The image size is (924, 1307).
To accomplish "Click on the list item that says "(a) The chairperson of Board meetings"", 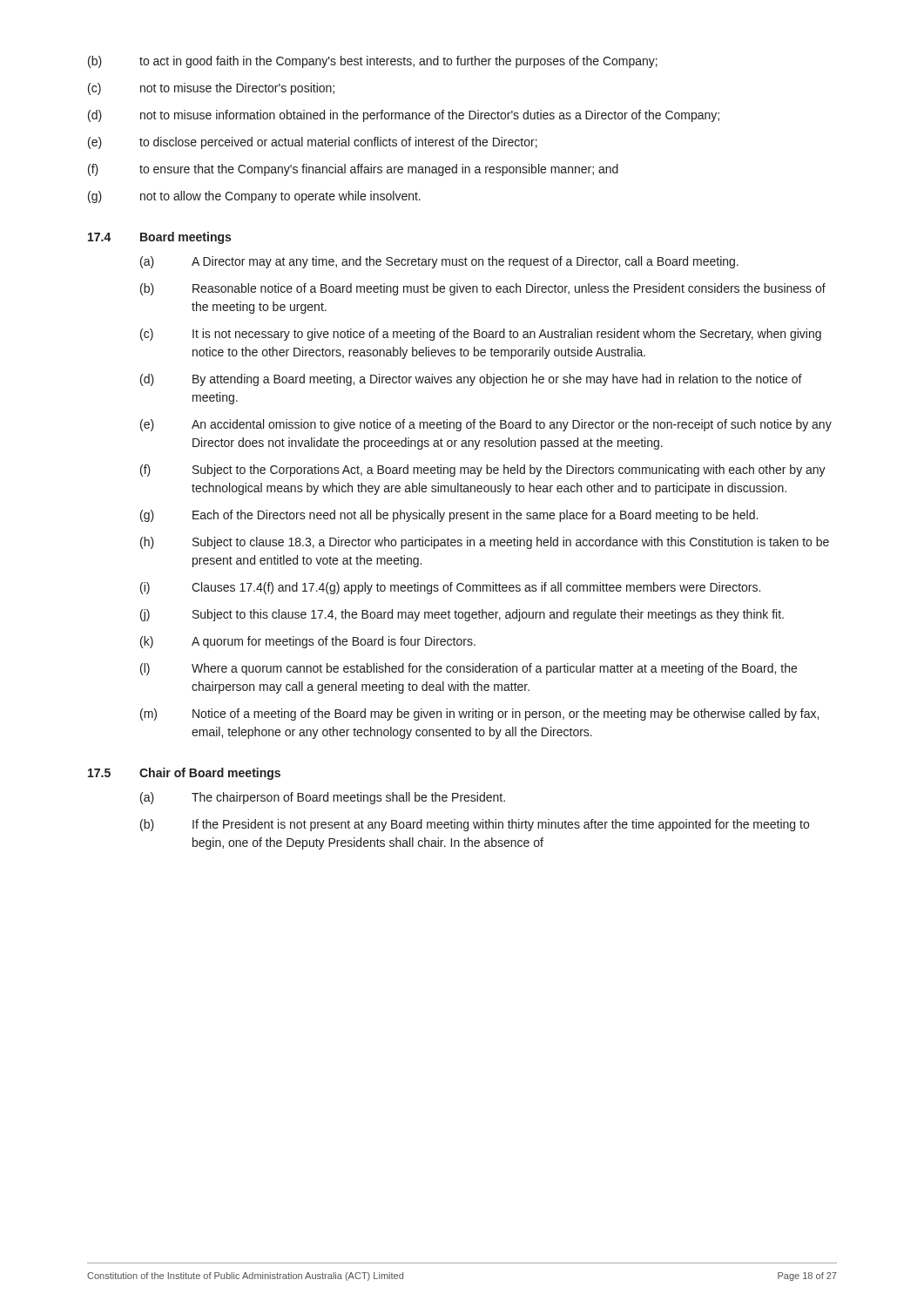I will [488, 798].
